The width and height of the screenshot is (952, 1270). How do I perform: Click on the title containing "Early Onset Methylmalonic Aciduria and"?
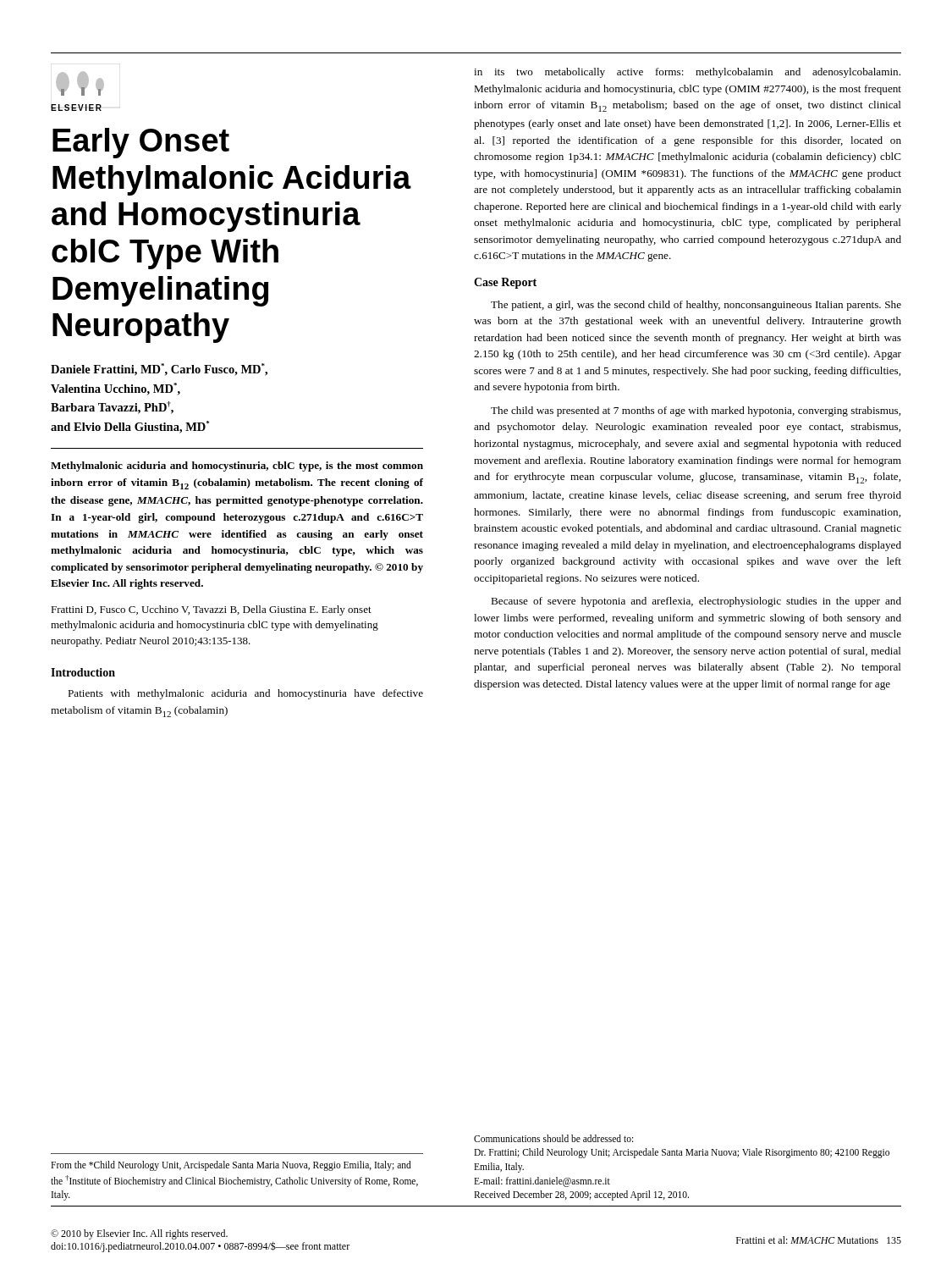(237, 234)
